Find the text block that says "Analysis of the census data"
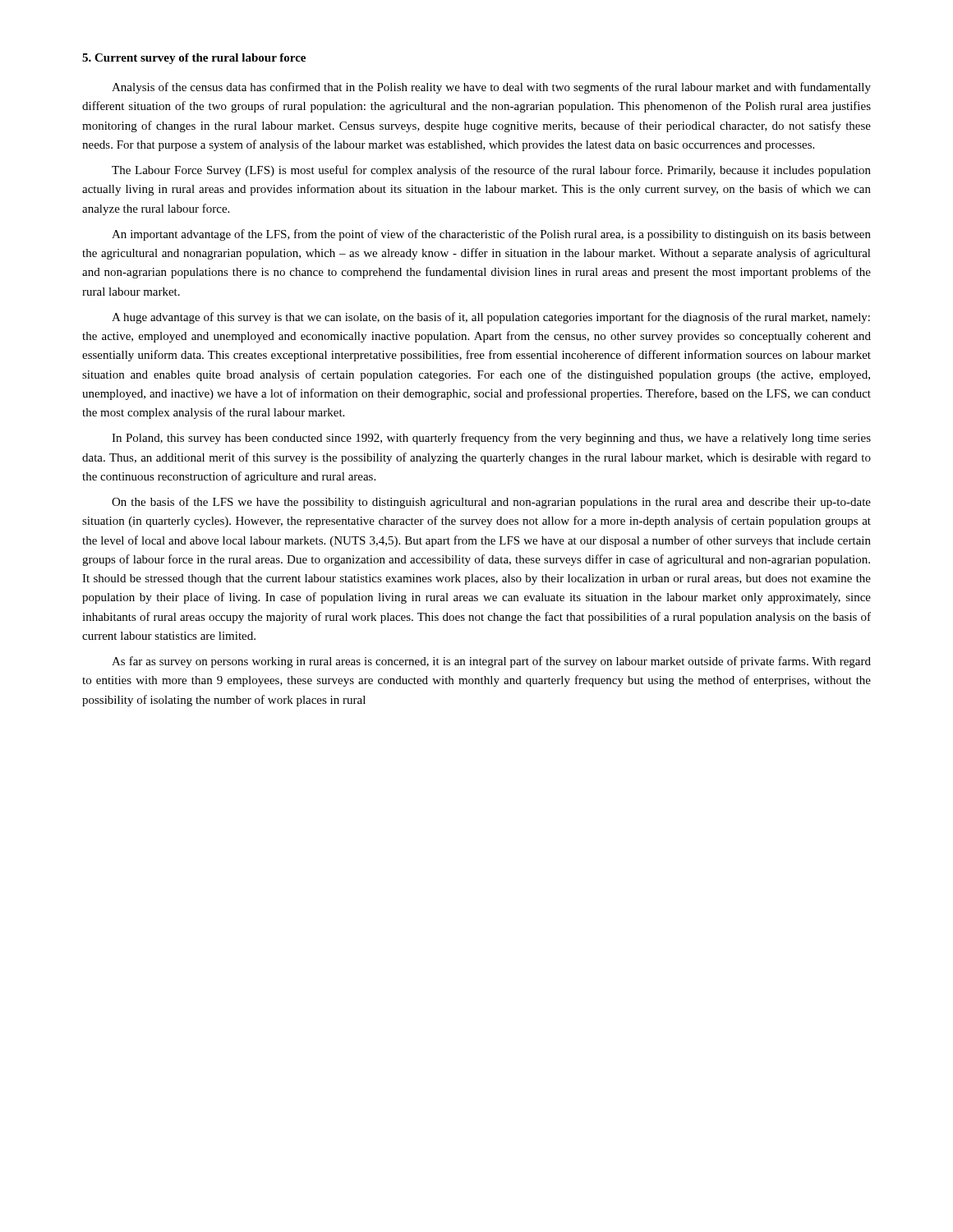The image size is (953, 1232). pyautogui.click(x=476, y=116)
